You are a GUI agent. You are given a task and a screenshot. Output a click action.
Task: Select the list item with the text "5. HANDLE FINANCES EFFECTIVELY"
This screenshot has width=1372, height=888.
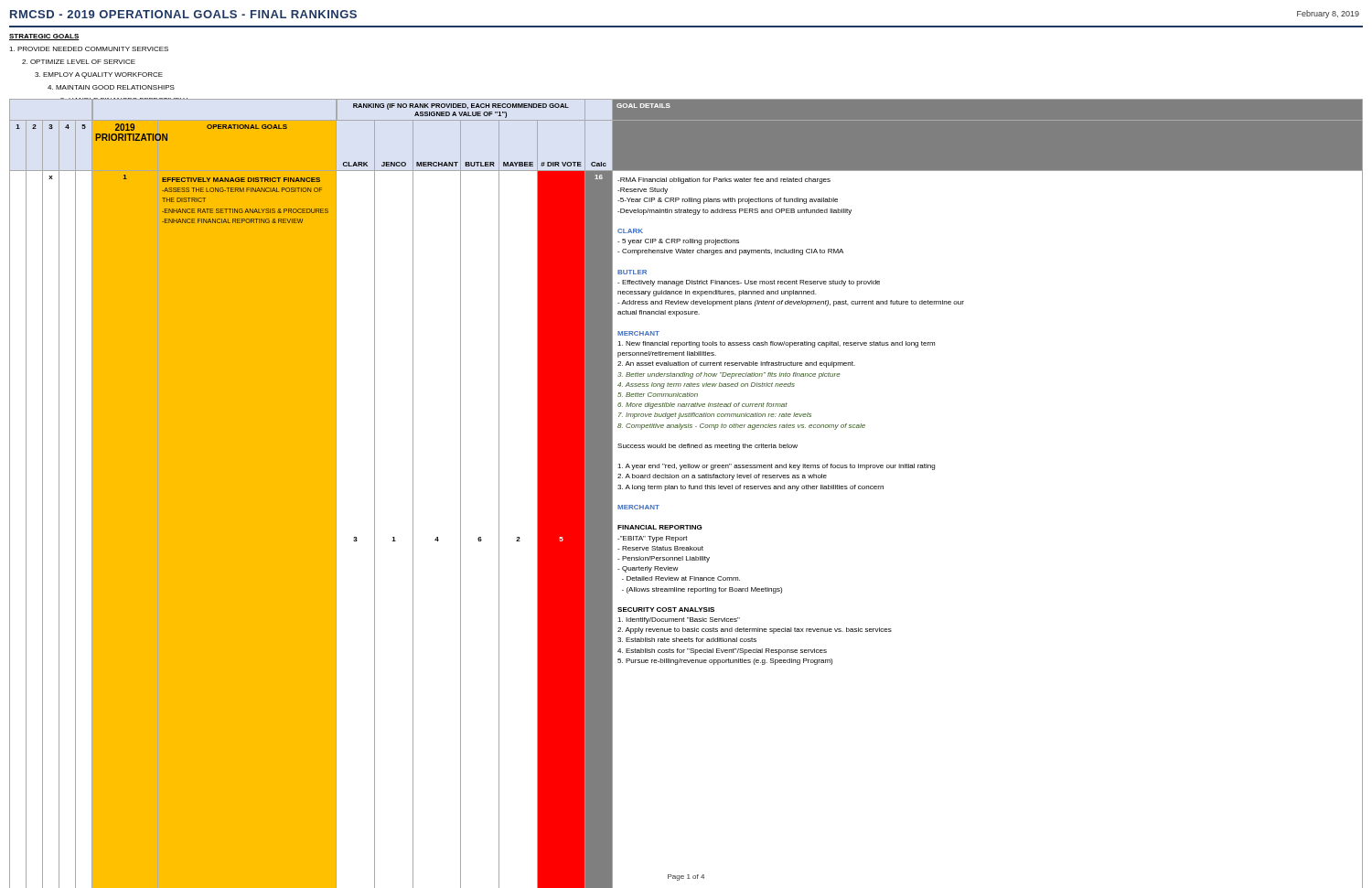(x=124, y=100)
